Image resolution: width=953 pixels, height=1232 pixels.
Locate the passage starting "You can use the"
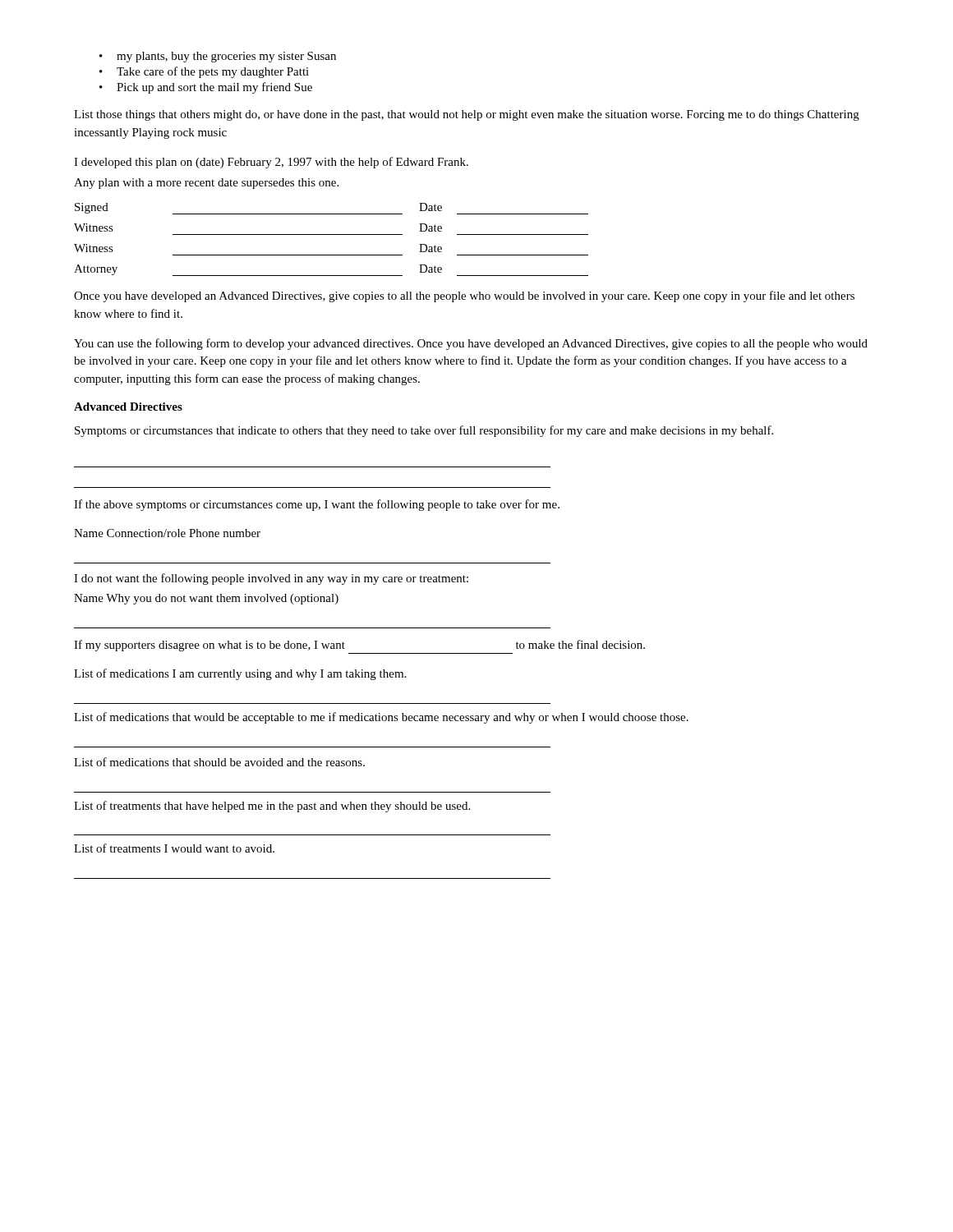tap(476, 362)
